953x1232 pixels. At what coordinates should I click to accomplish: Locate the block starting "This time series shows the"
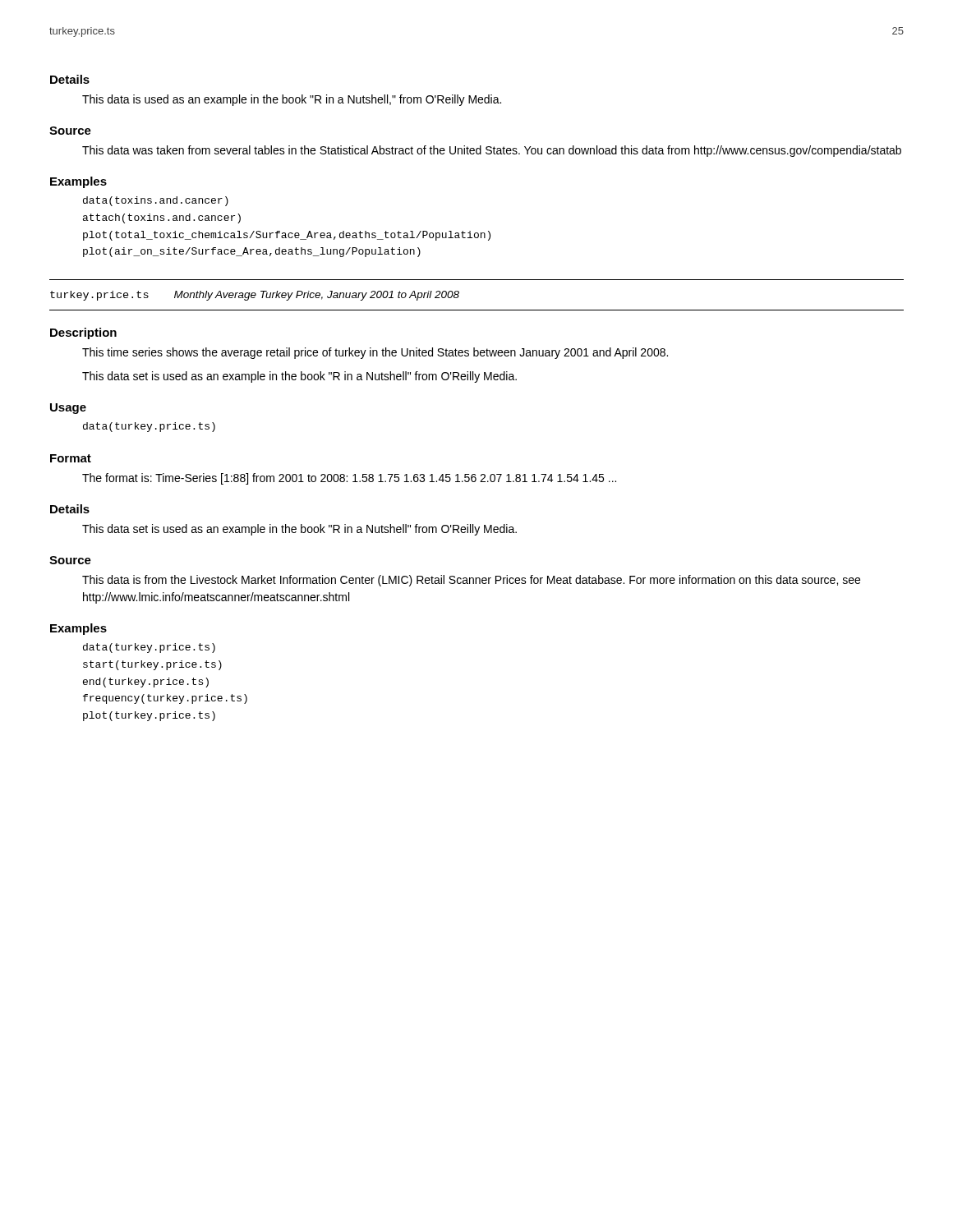click(x=376, y=353)
